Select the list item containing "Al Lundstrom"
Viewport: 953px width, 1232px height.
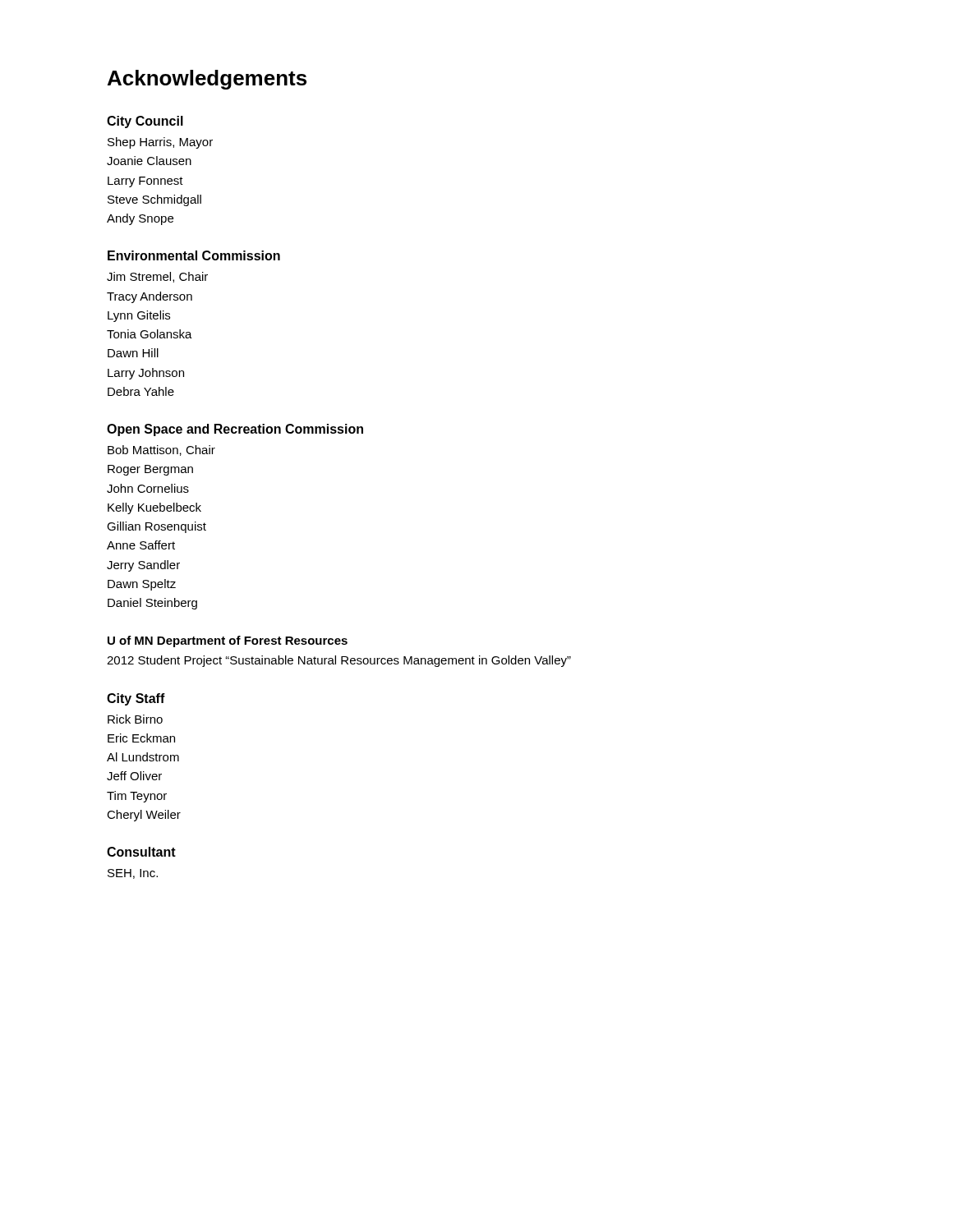coord(143,757)
